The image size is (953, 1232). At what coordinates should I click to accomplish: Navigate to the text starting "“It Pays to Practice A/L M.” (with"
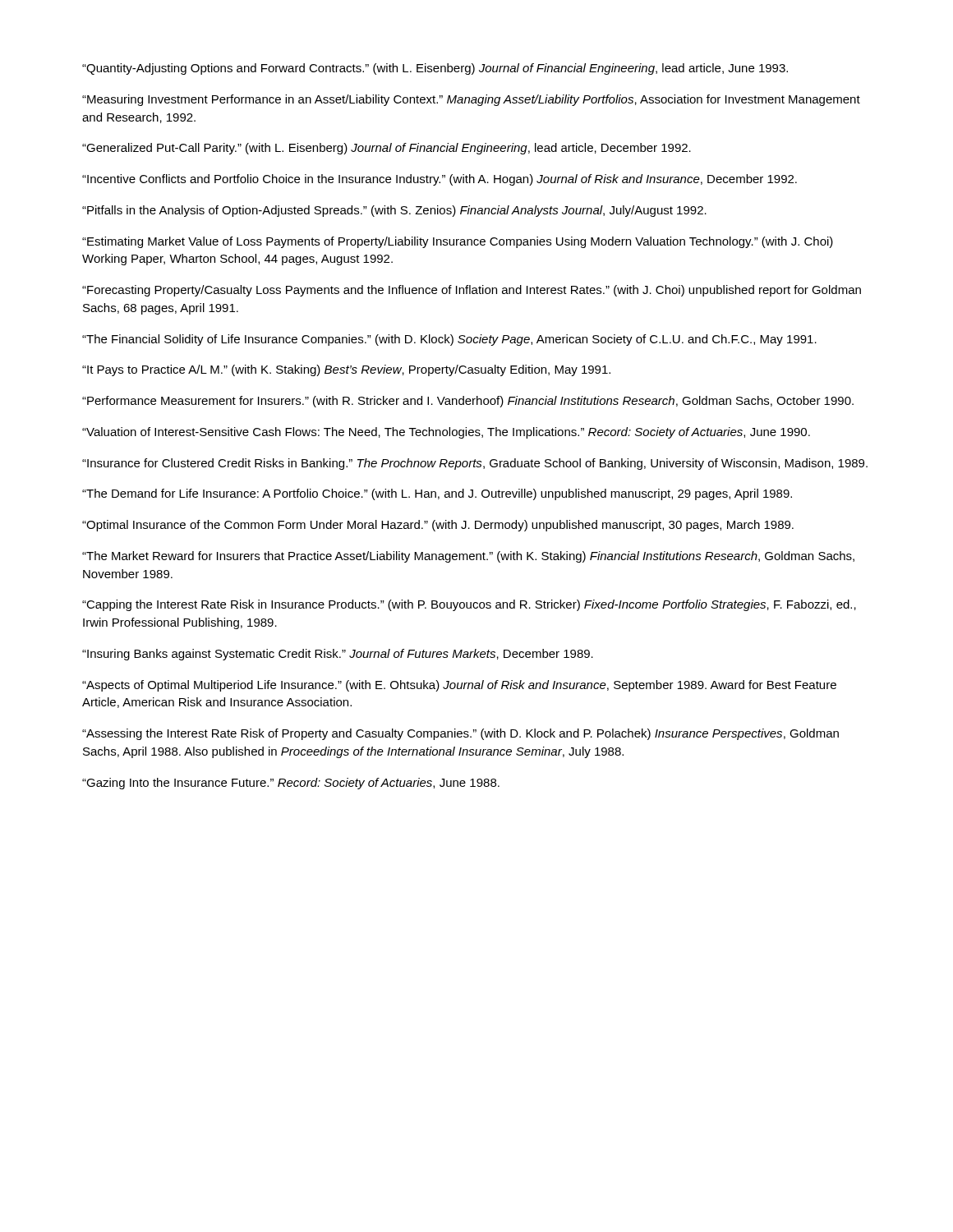347,369
